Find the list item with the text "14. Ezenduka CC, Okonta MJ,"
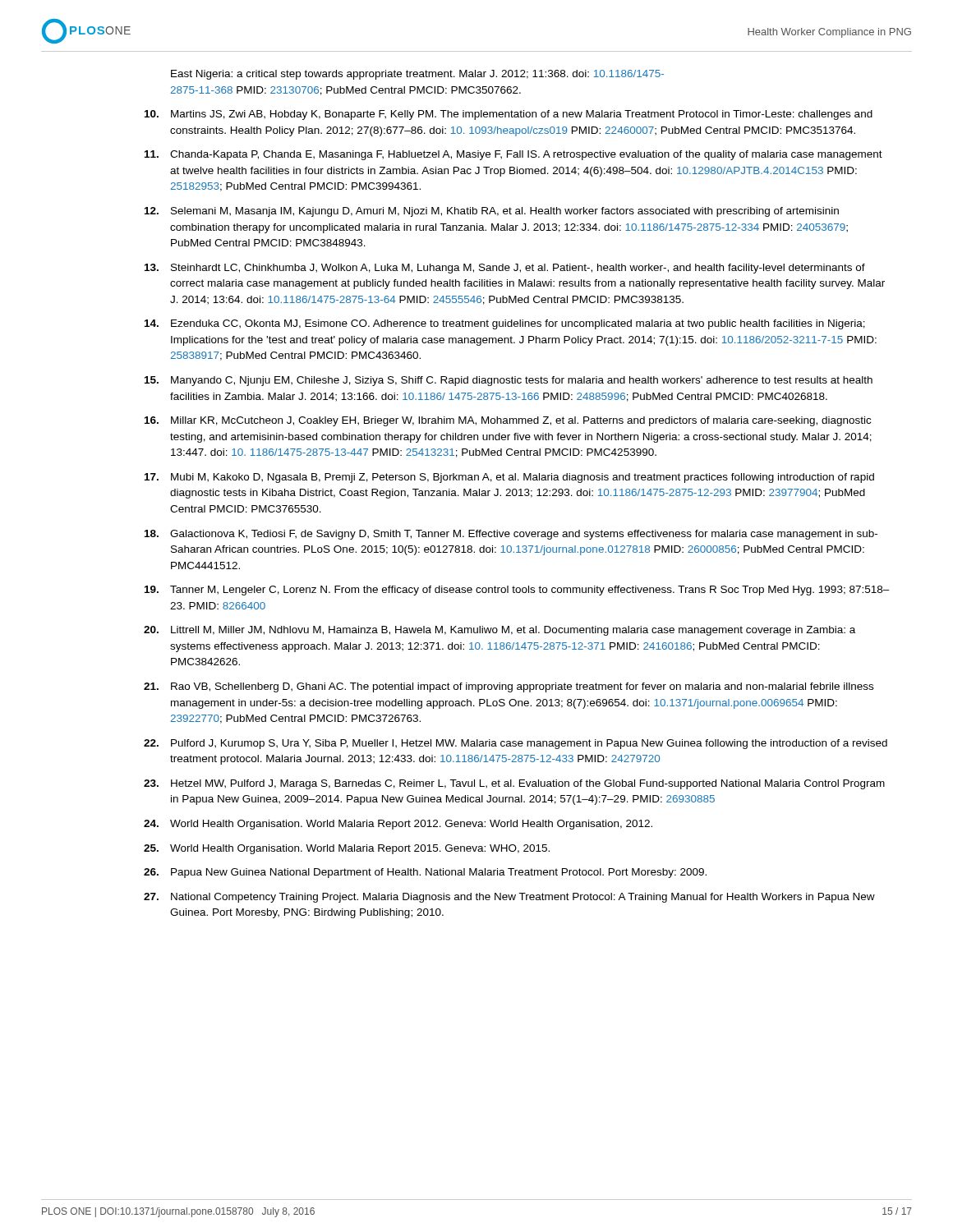Image resolution: width=953 pixels, height=1232 pixels. [x=518, y=340]
